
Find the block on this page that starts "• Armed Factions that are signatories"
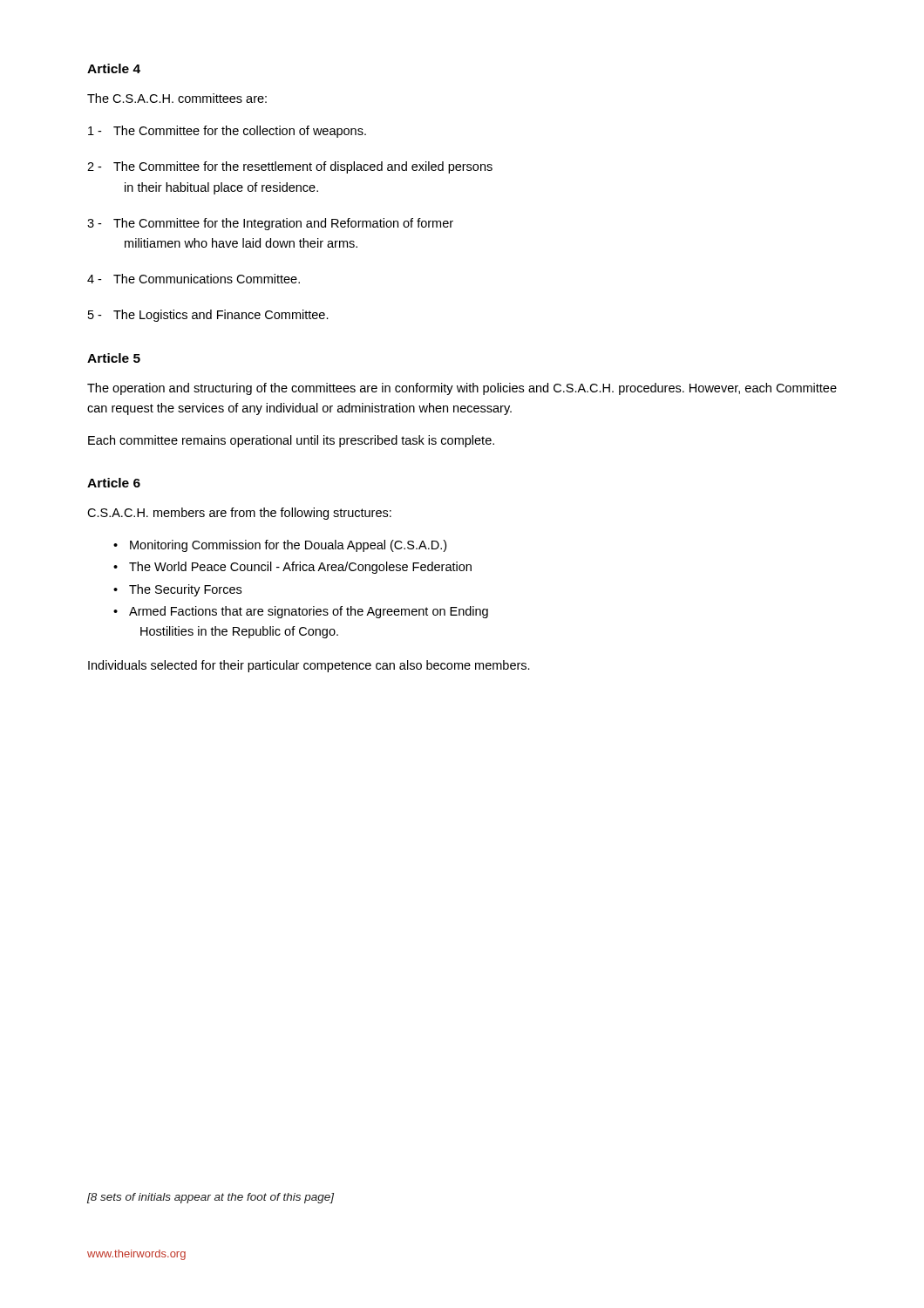point(475,622)
